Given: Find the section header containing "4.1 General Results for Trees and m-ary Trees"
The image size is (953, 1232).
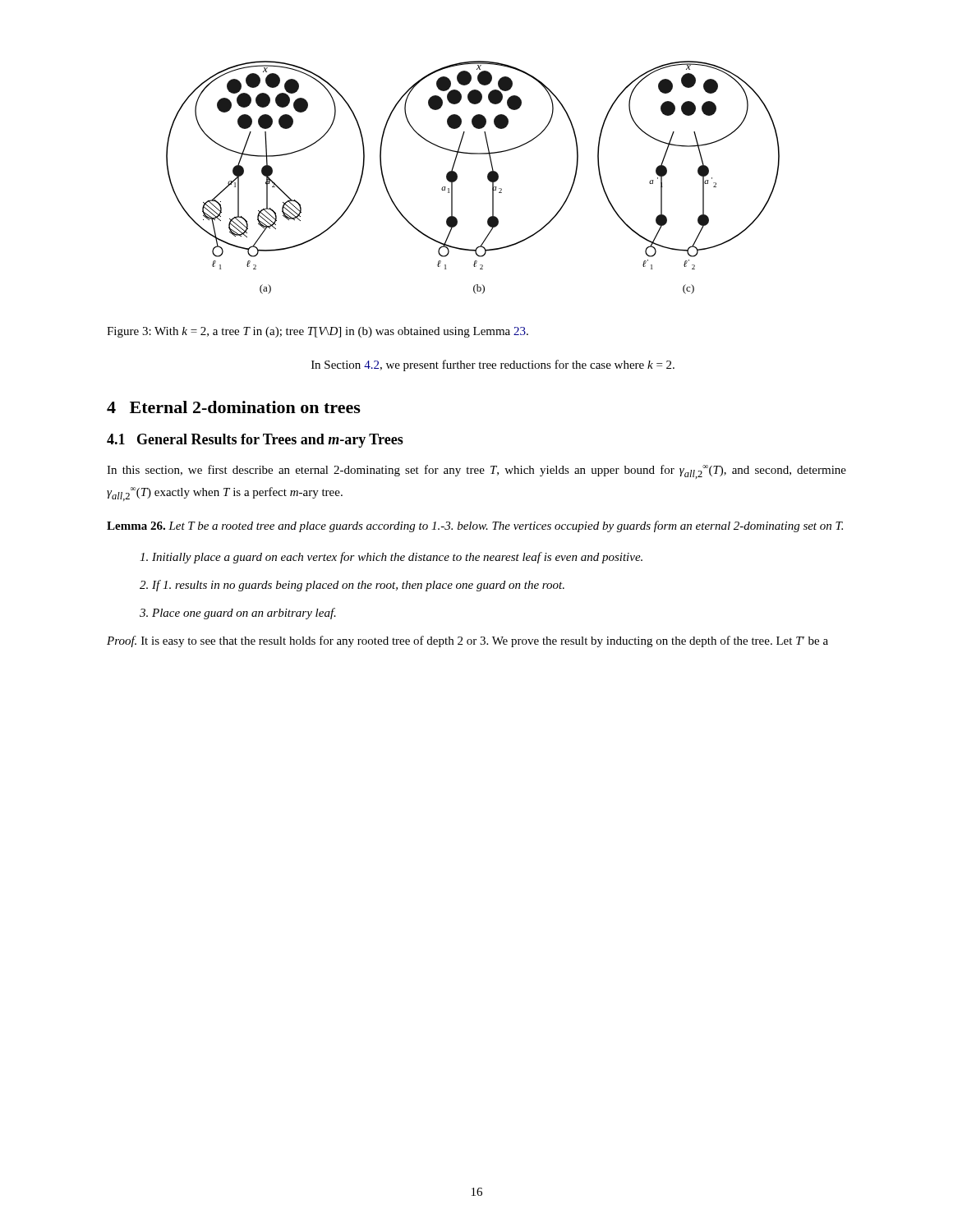Looking at the screenshot, I should click(x=255, y=441).
